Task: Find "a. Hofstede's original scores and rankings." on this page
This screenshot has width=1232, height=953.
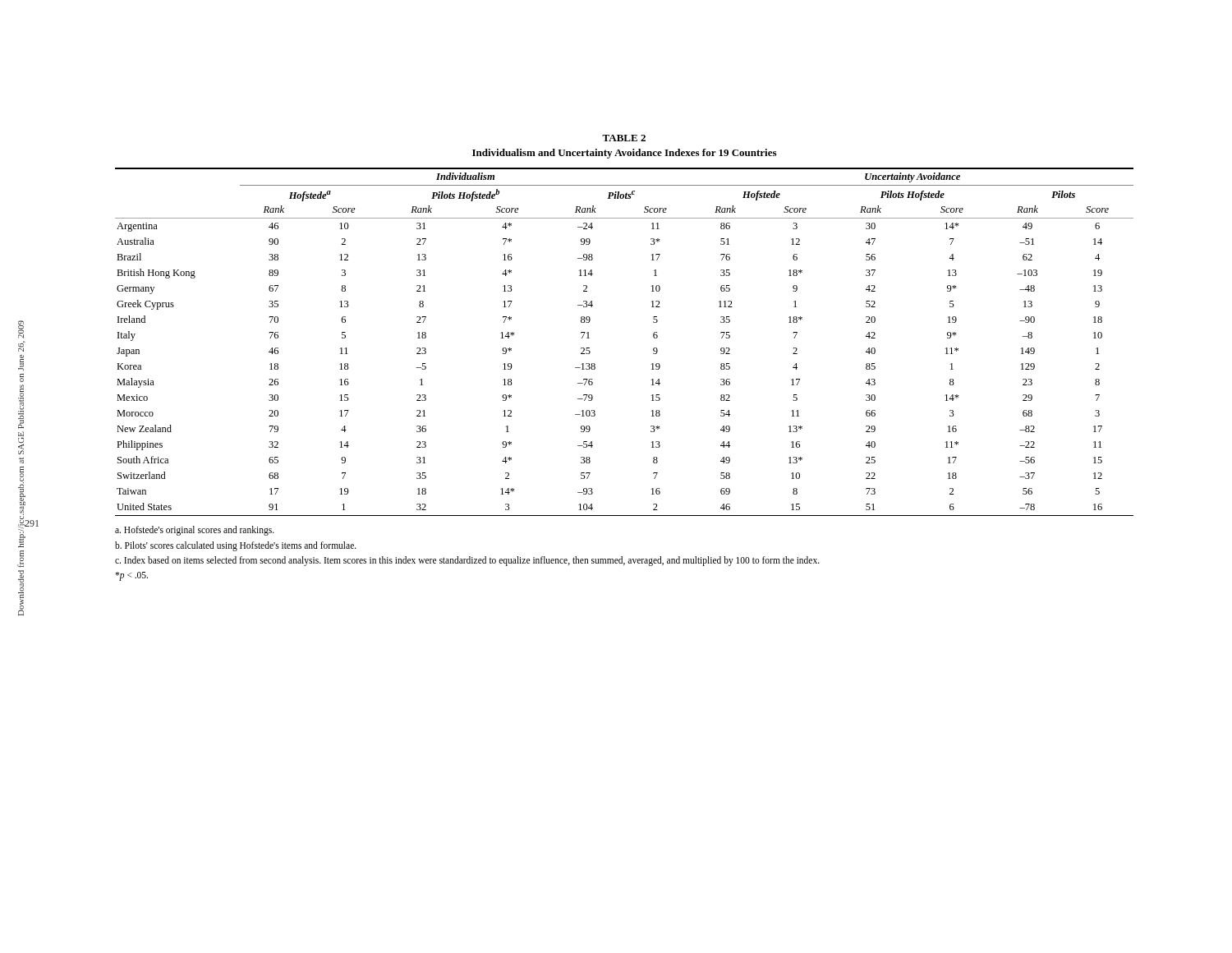Action: (195, 530)
